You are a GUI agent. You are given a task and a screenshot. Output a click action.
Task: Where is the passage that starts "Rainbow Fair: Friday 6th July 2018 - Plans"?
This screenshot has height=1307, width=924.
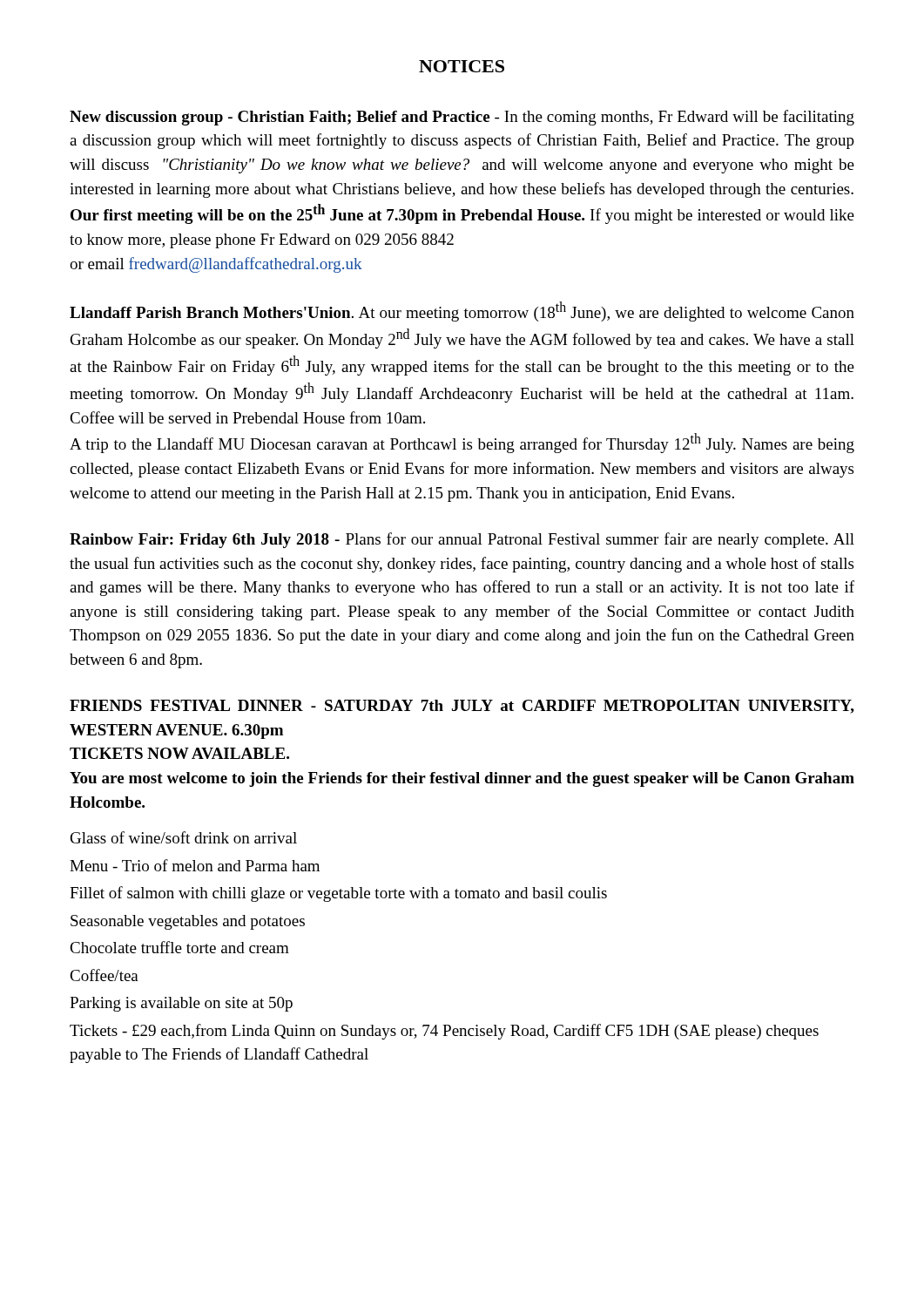(462, 599)
